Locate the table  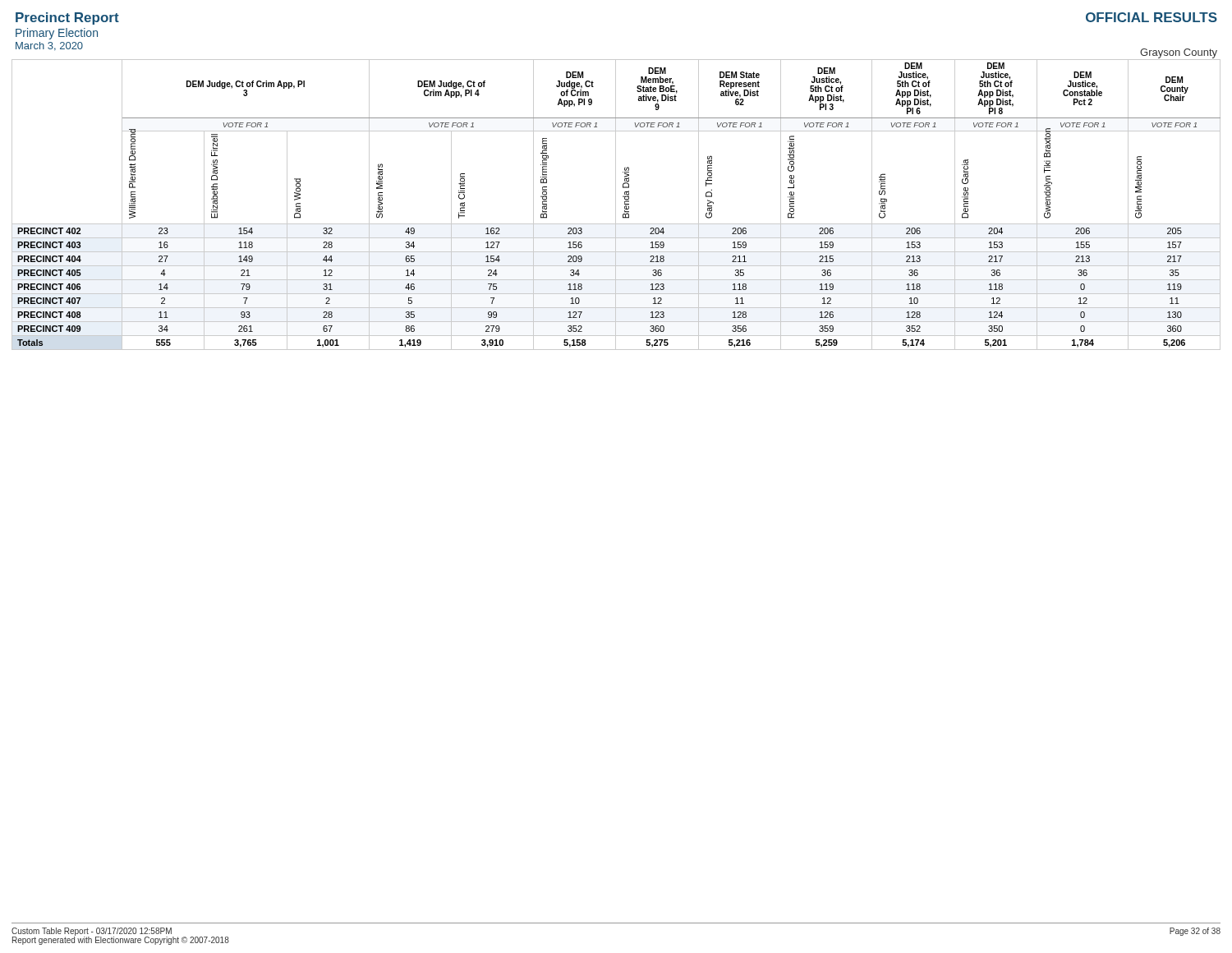pyautogui.click(x=616, y=205)
